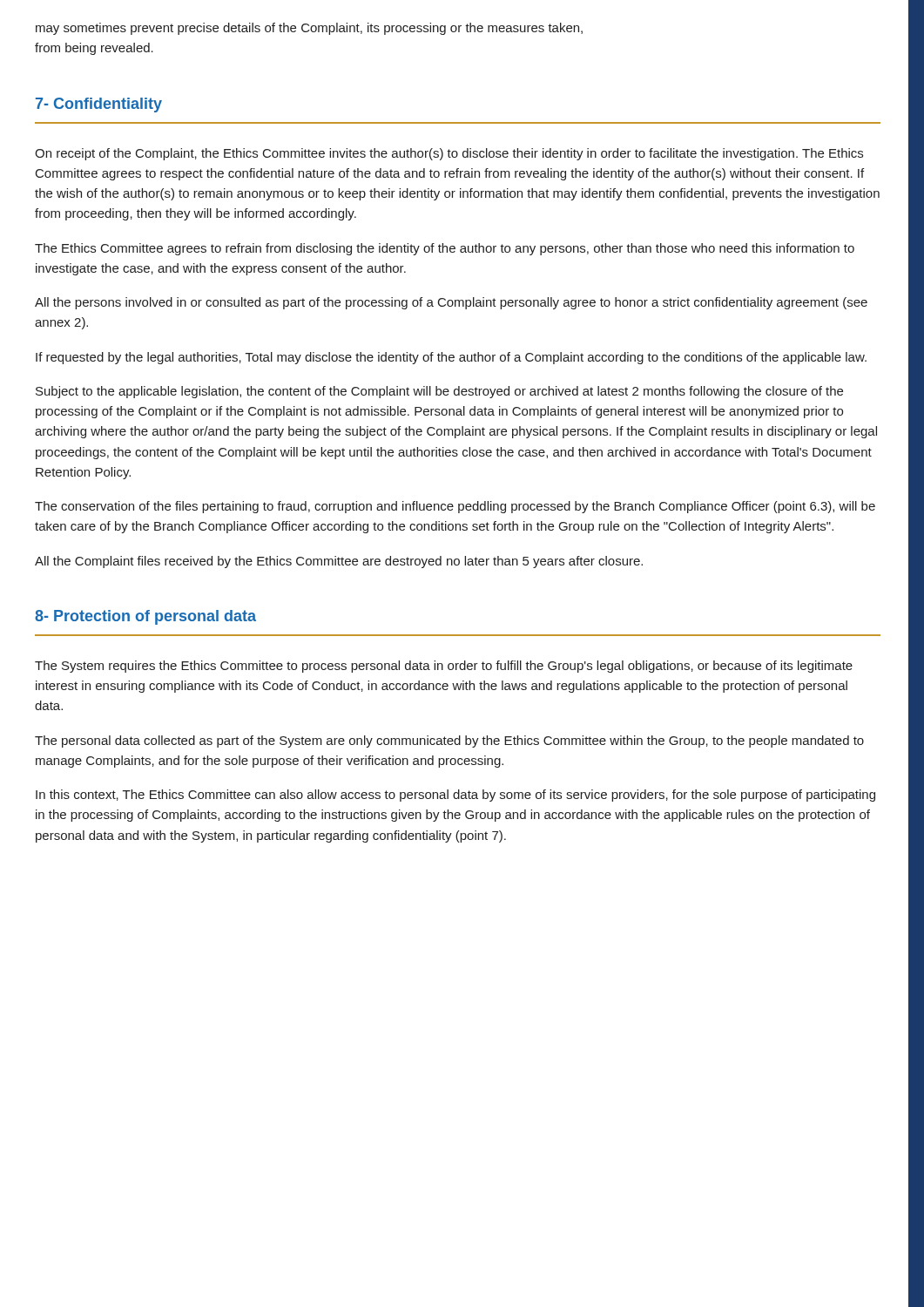Find the block on this page that starts "If requested by the"
924x1307 pixels.
451,356
